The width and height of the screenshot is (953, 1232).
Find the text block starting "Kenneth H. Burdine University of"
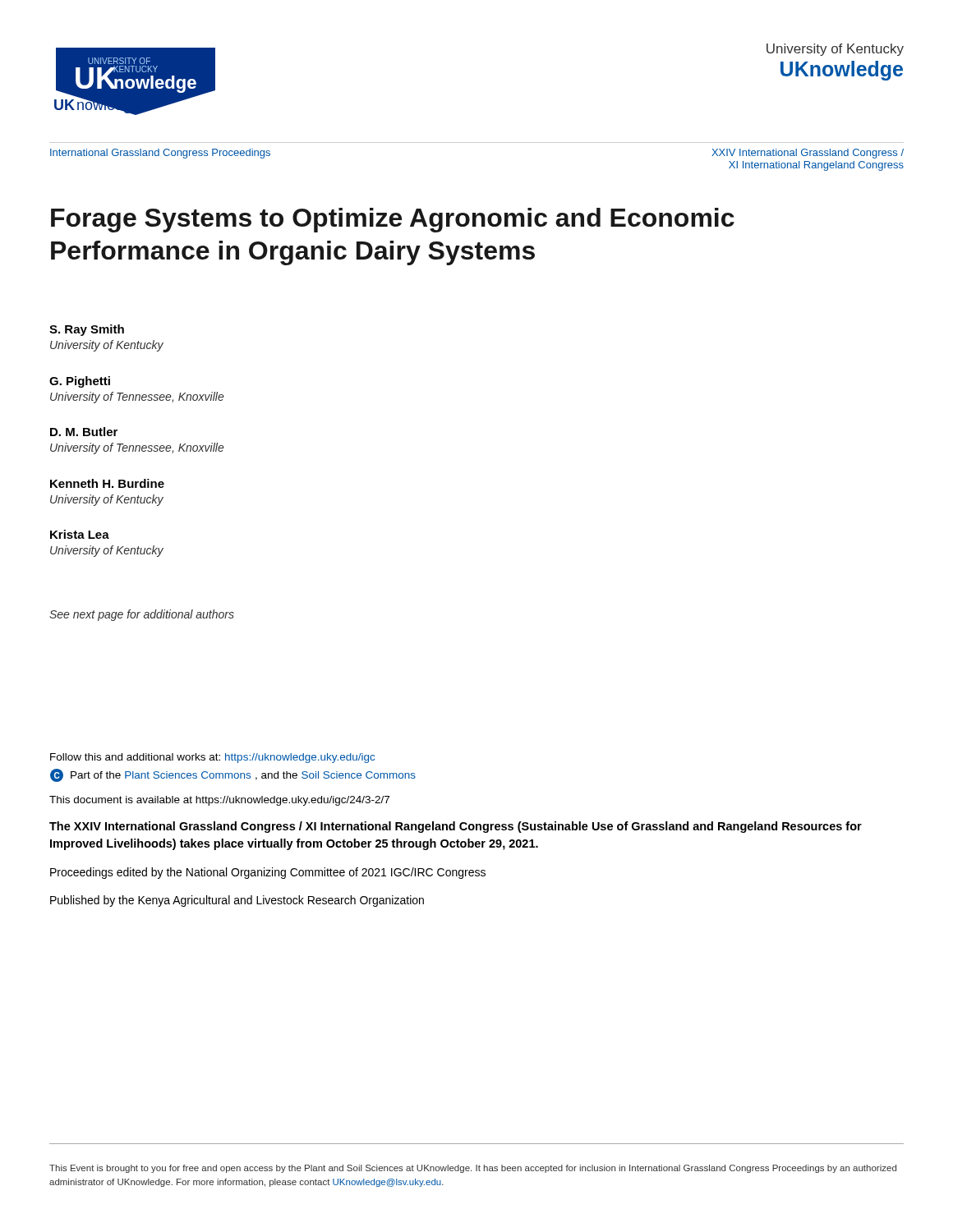click(x=137, y=491)
